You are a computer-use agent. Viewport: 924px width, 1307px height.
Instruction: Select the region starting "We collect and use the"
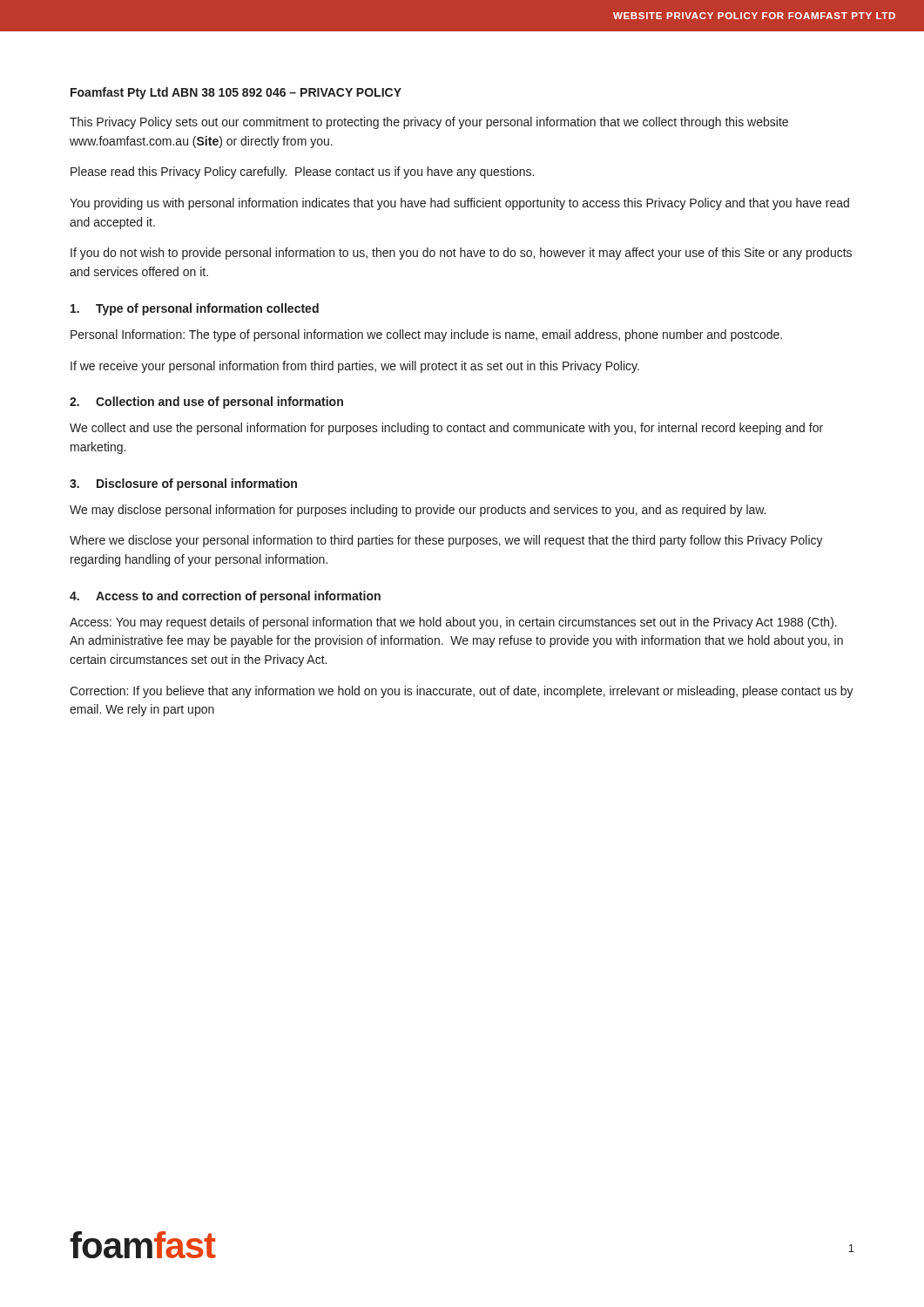pos(446,437)
